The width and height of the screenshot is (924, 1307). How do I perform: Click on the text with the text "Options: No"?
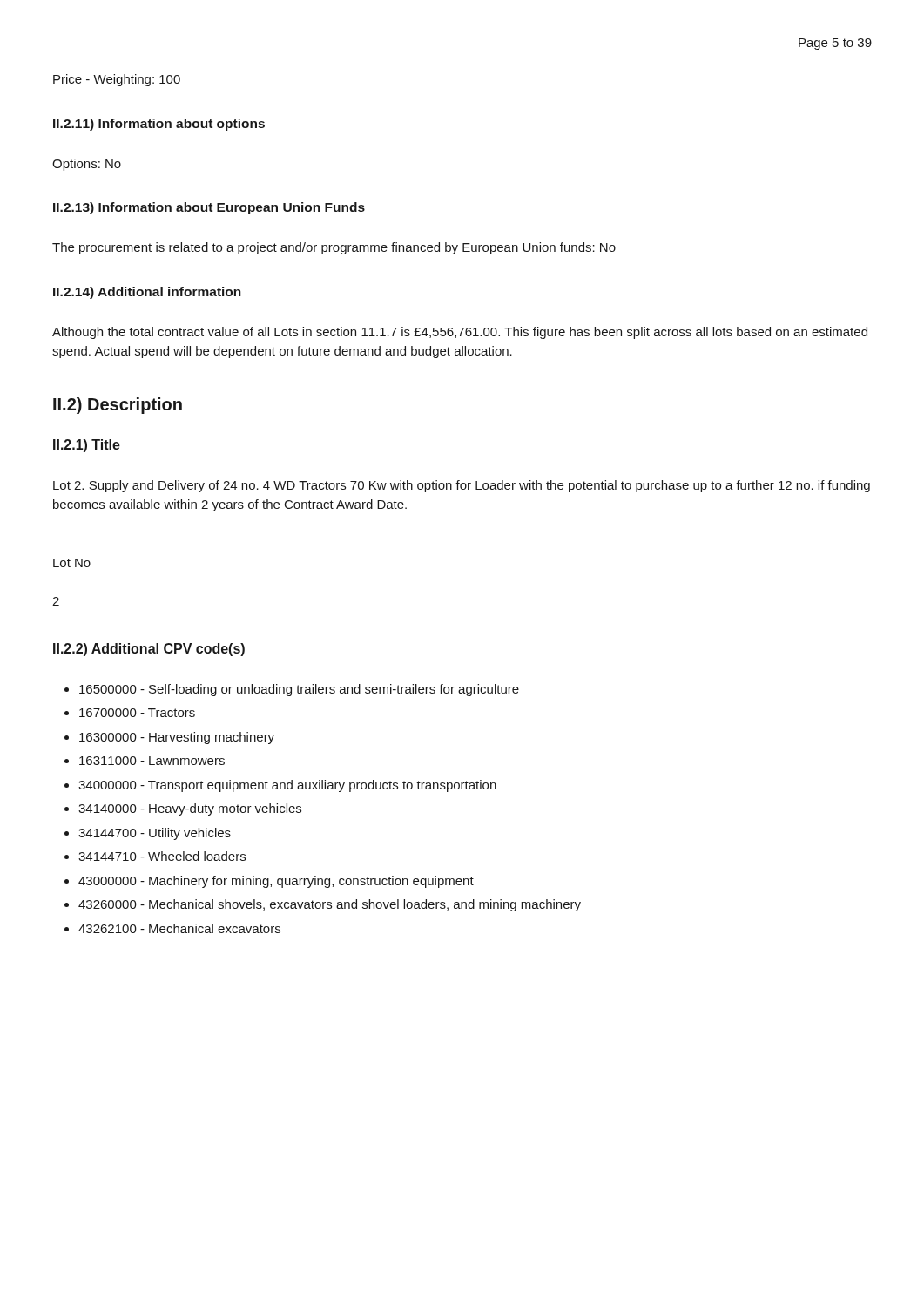click(87, 163)
